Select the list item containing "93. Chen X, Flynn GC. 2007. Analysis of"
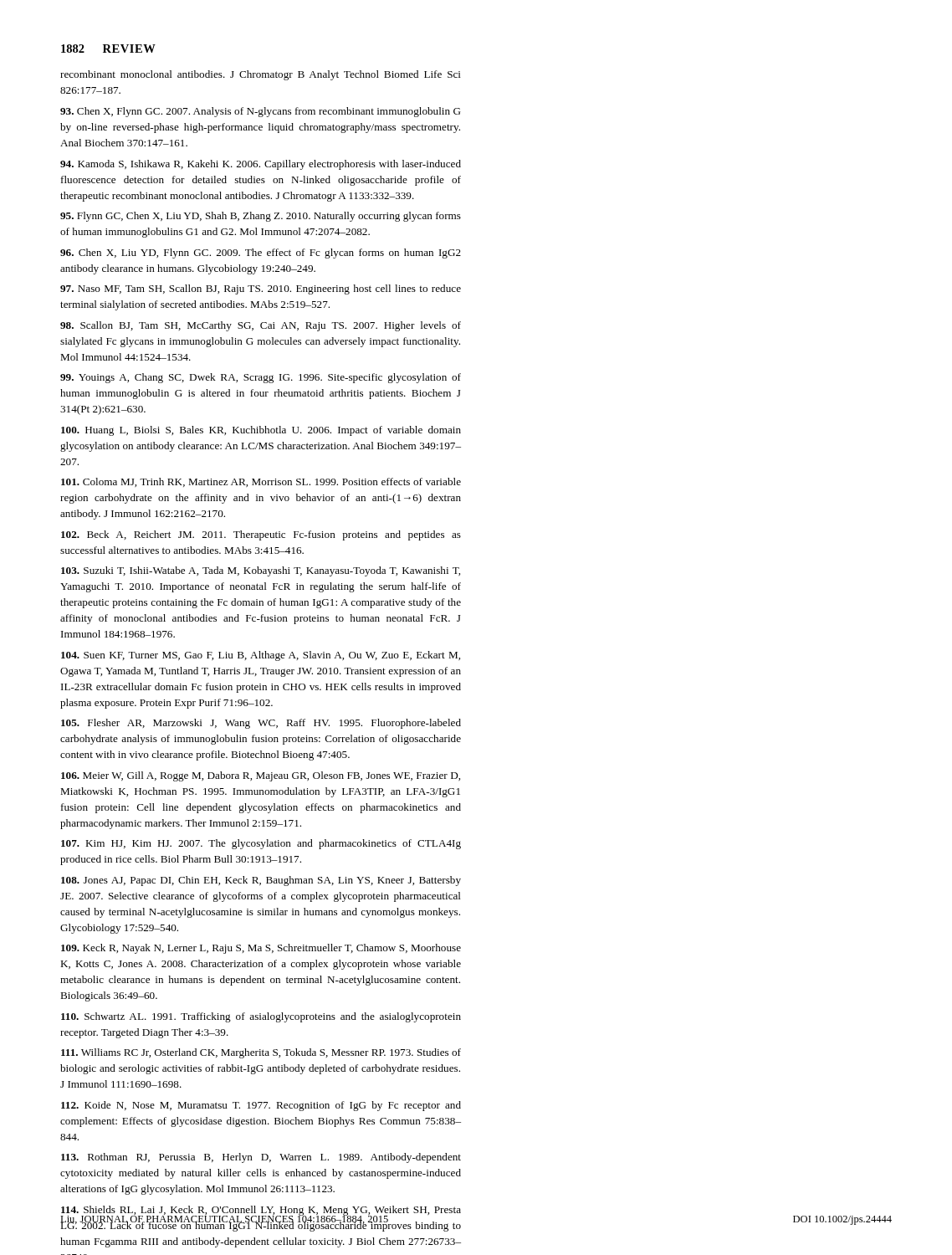The image size is (952, 1255). (x=261, y=127)
